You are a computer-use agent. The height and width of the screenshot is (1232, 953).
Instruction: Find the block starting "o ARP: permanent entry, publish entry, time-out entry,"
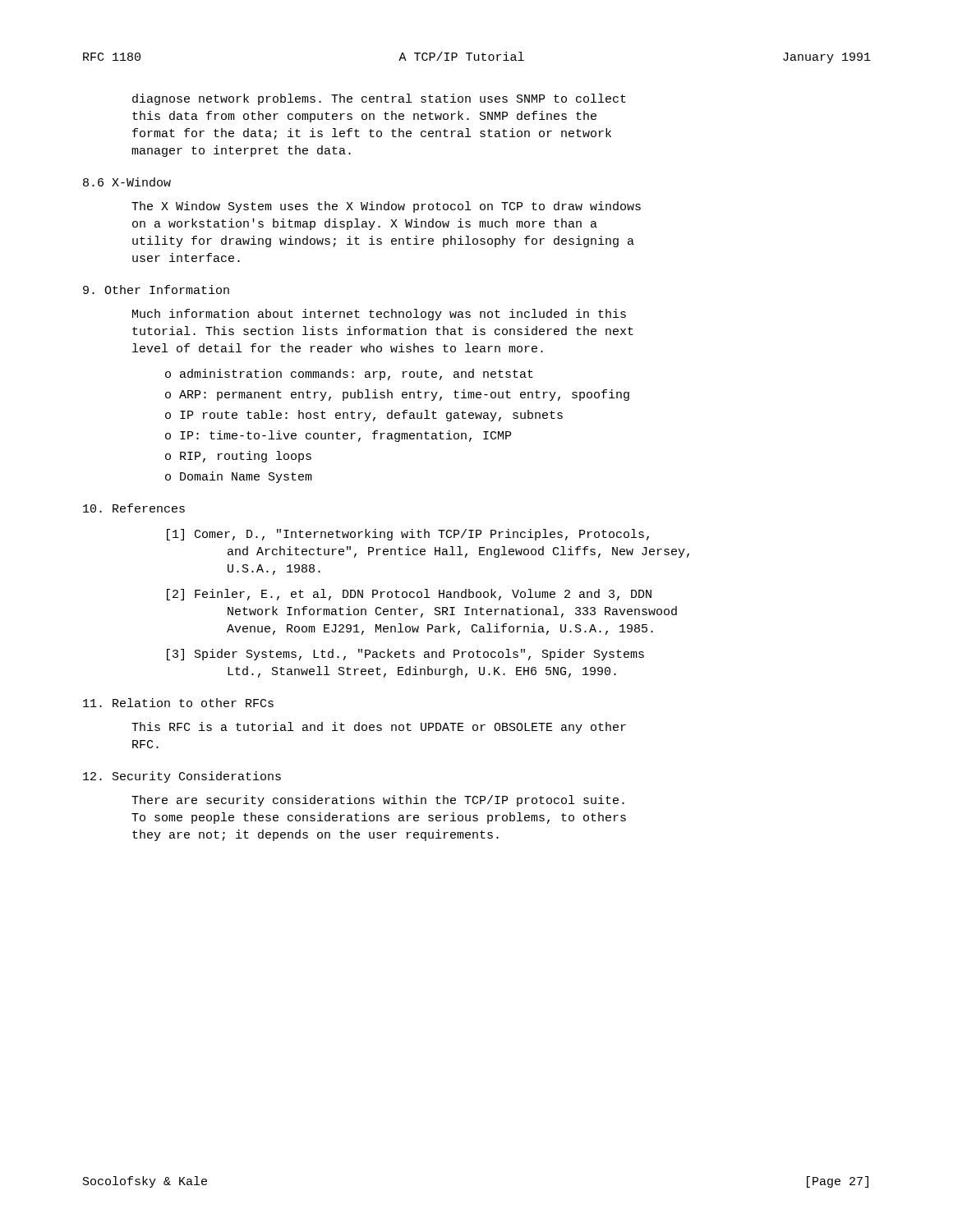pos(397,395)
